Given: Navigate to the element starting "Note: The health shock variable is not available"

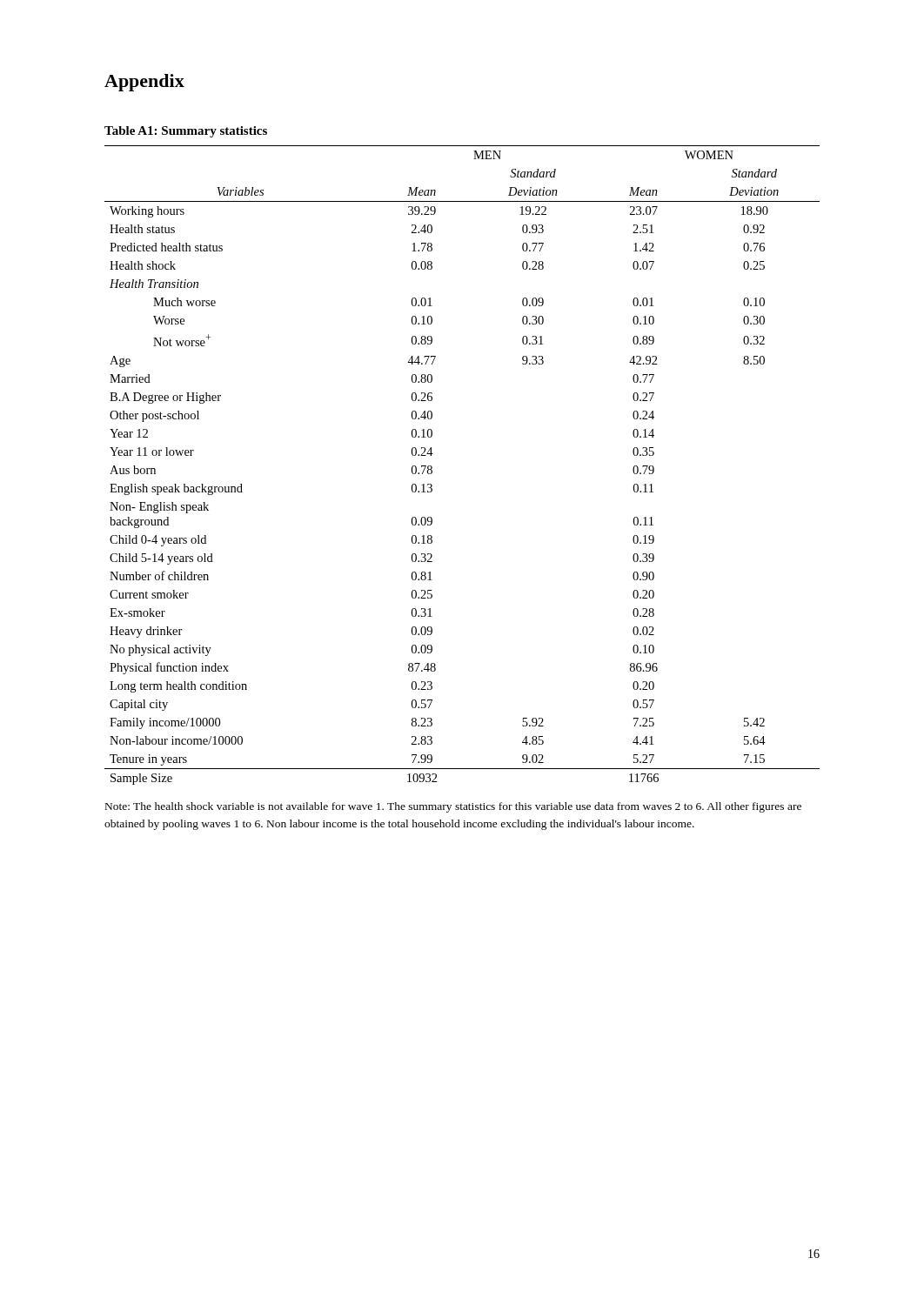Looking at the screenshot, I should [453, 815].
